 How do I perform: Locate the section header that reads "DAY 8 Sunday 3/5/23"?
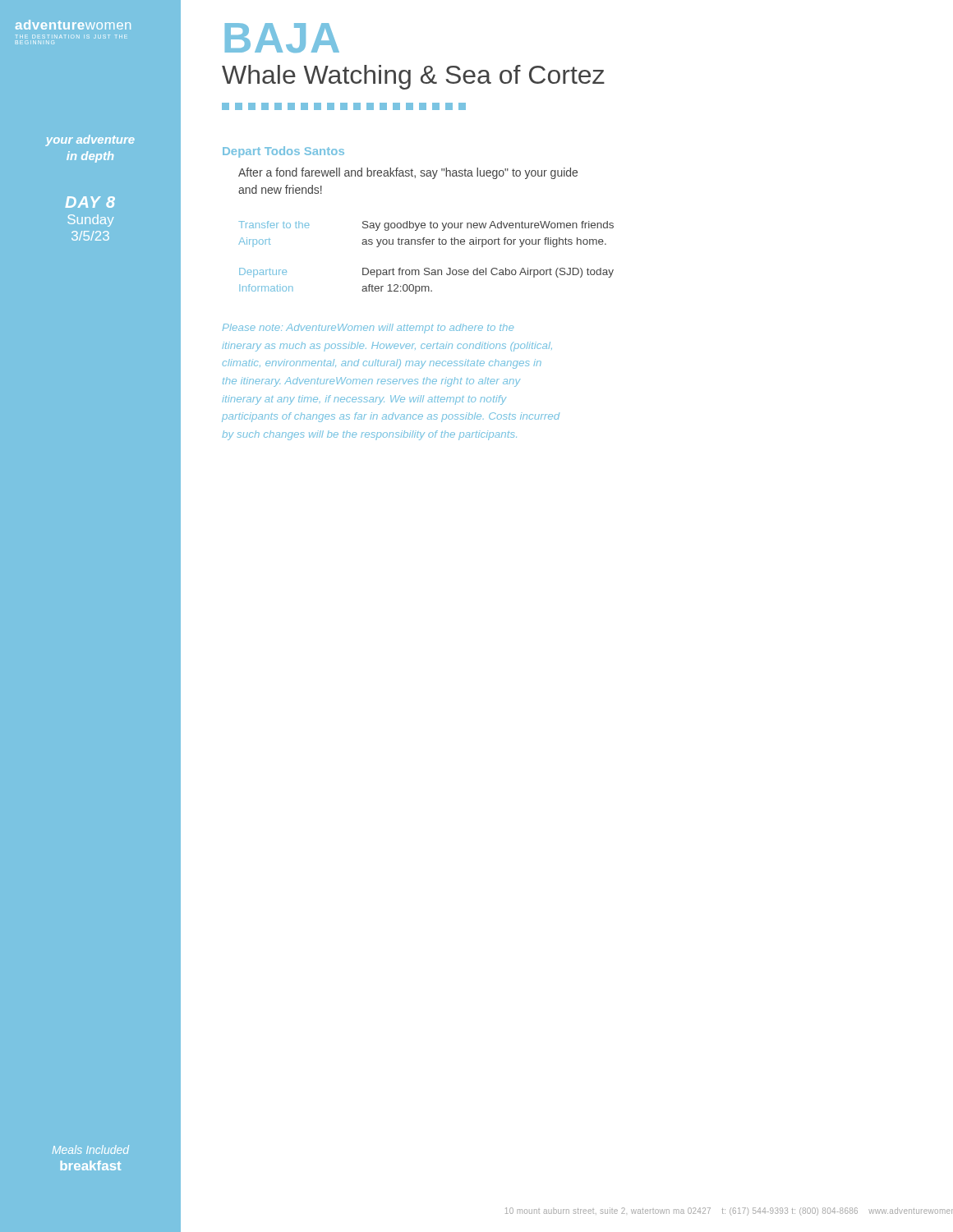tap(90, 219)
